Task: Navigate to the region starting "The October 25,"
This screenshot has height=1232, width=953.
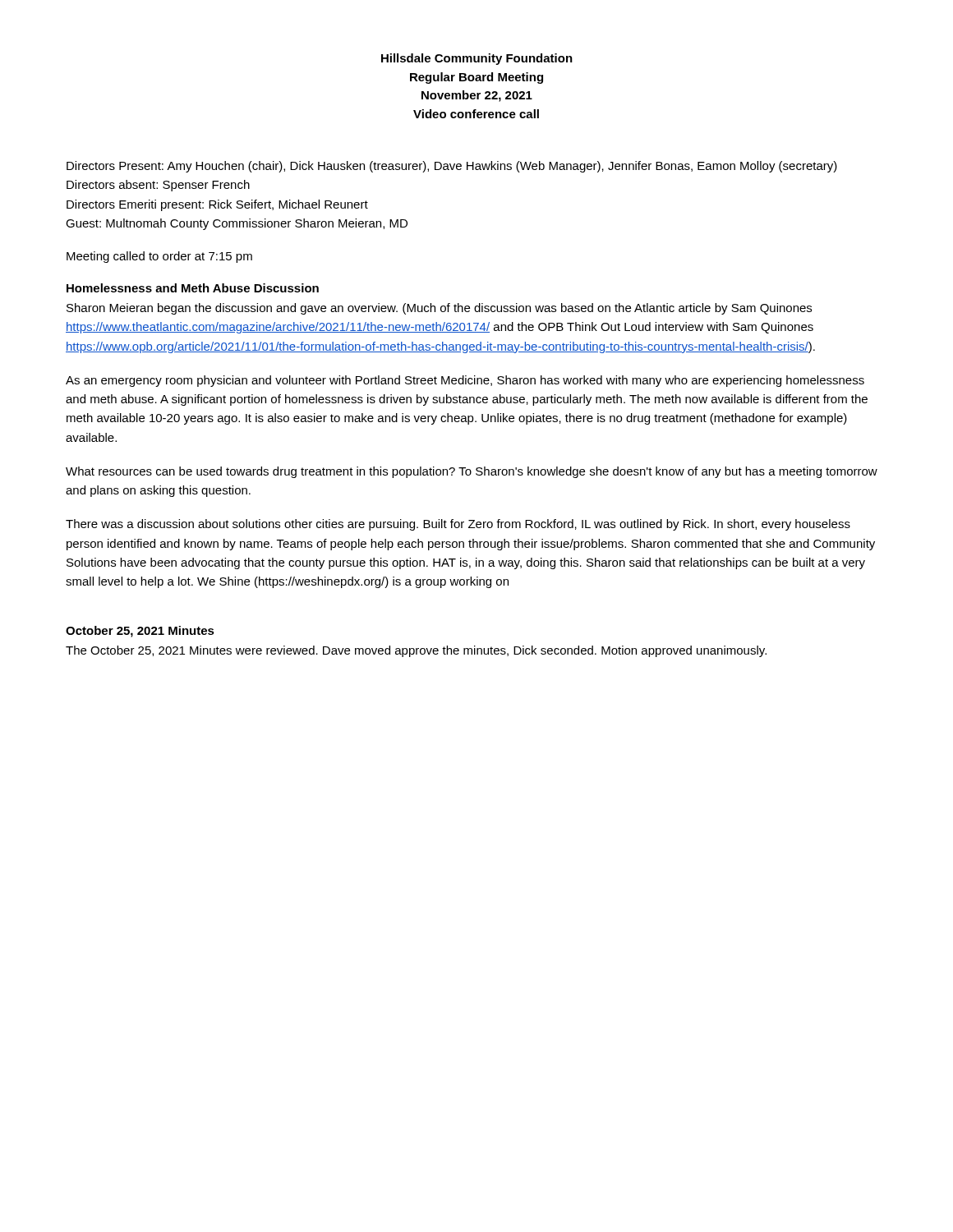Action: (x=417, y=650)
